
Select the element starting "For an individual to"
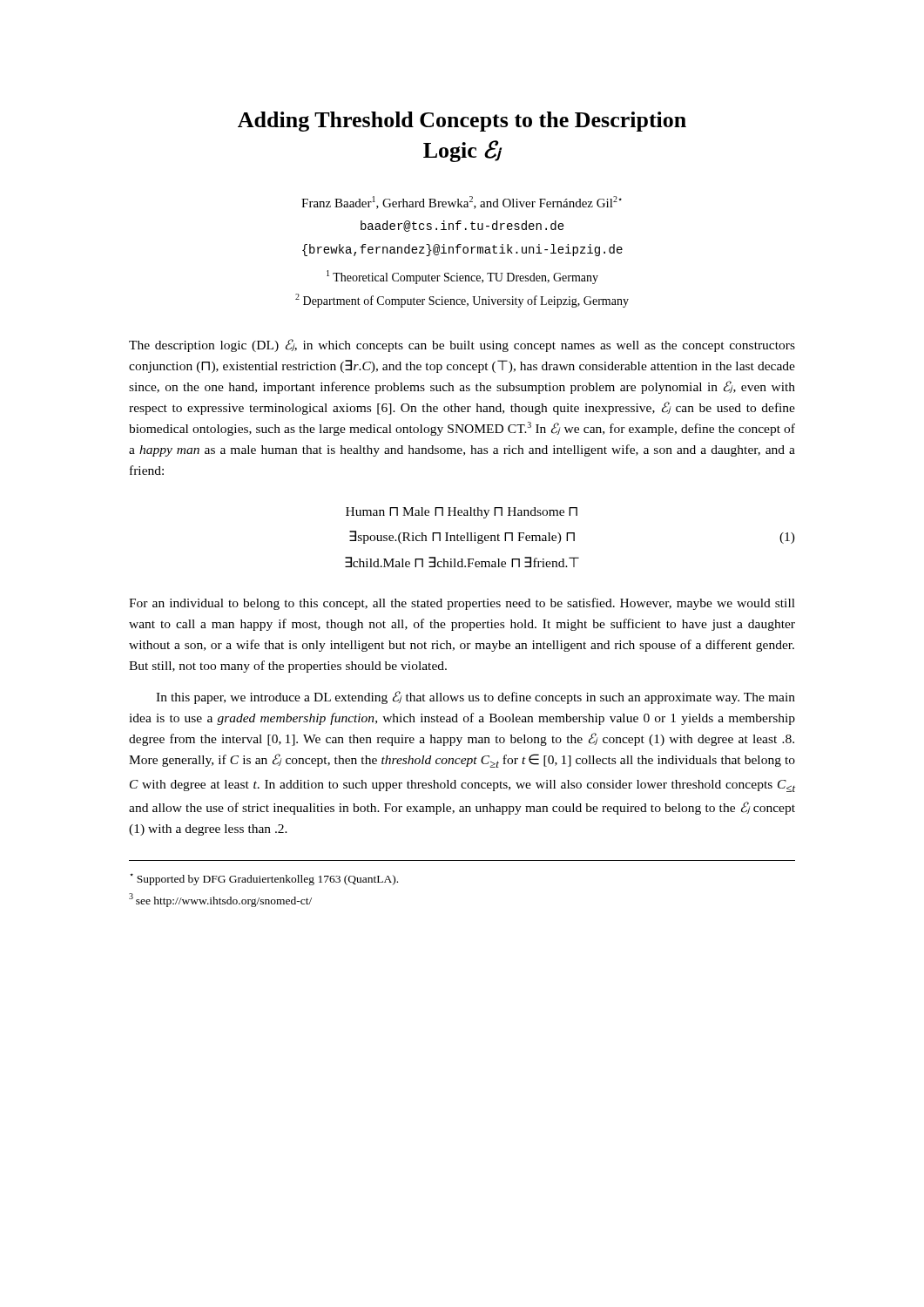(462, 634)
